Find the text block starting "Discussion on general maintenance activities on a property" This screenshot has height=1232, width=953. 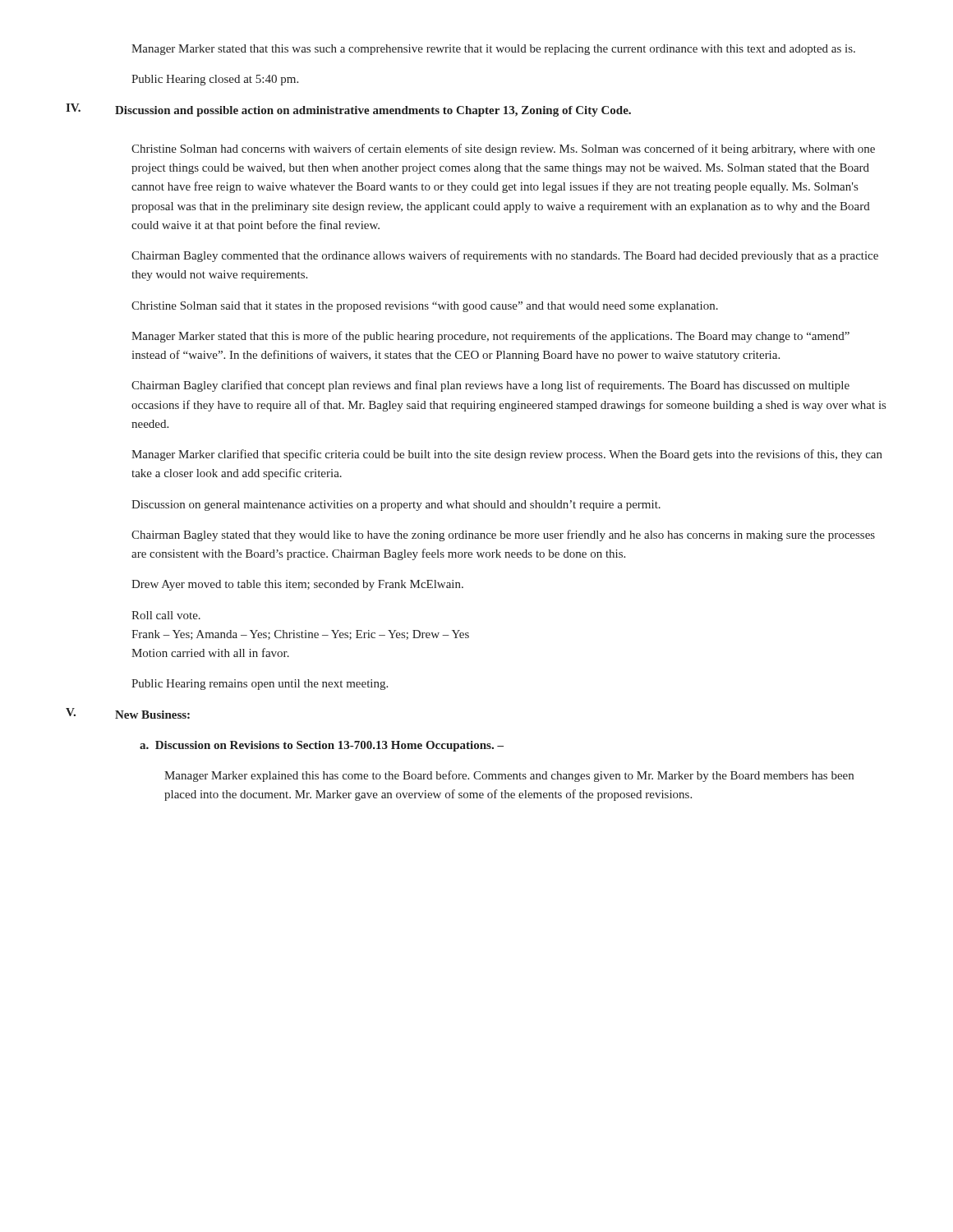[x=509, y=504]
